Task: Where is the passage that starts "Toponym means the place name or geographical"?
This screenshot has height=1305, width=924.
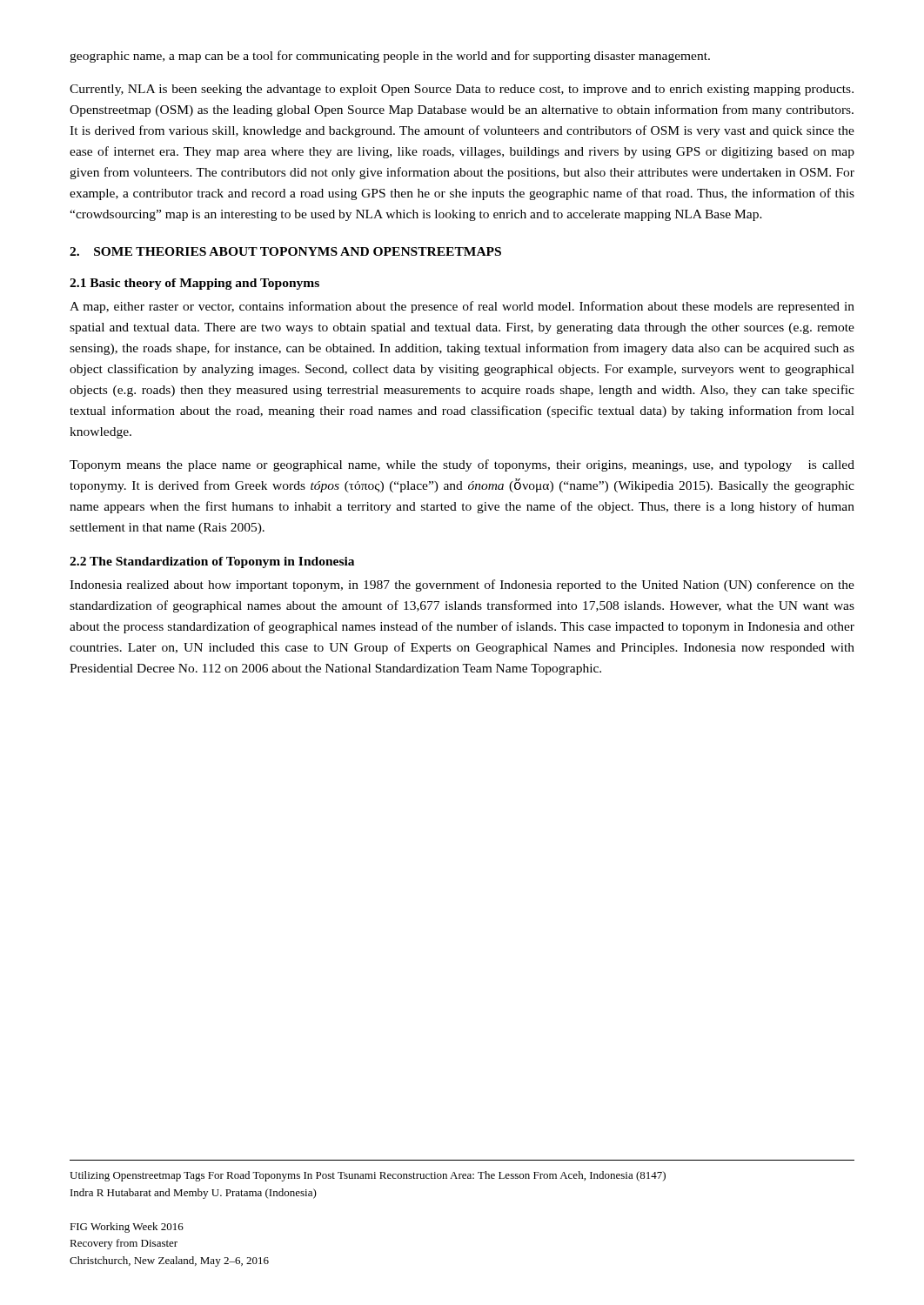Action: [462, 496]
